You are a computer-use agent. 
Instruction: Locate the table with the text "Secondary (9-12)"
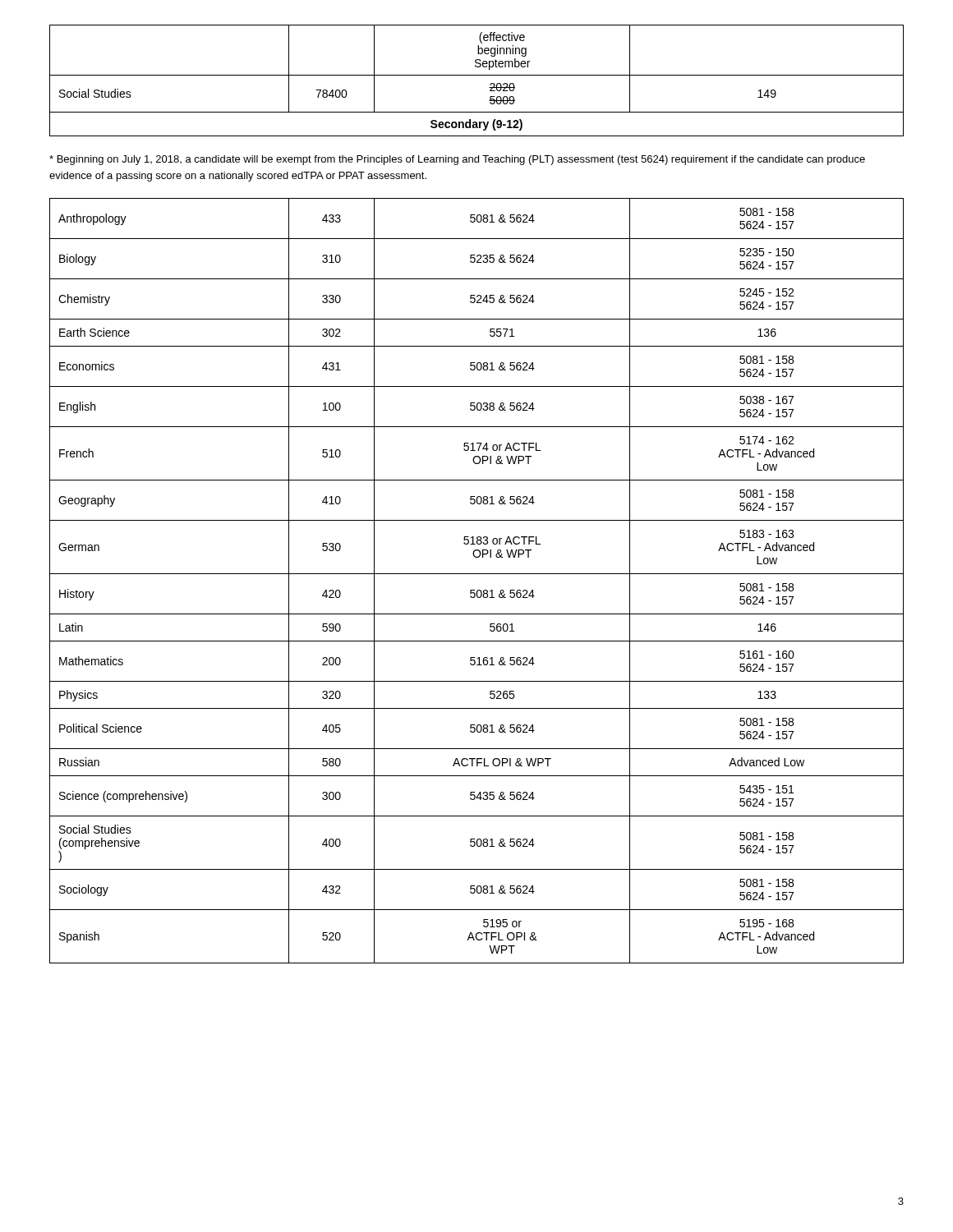[x=476, y=81]
